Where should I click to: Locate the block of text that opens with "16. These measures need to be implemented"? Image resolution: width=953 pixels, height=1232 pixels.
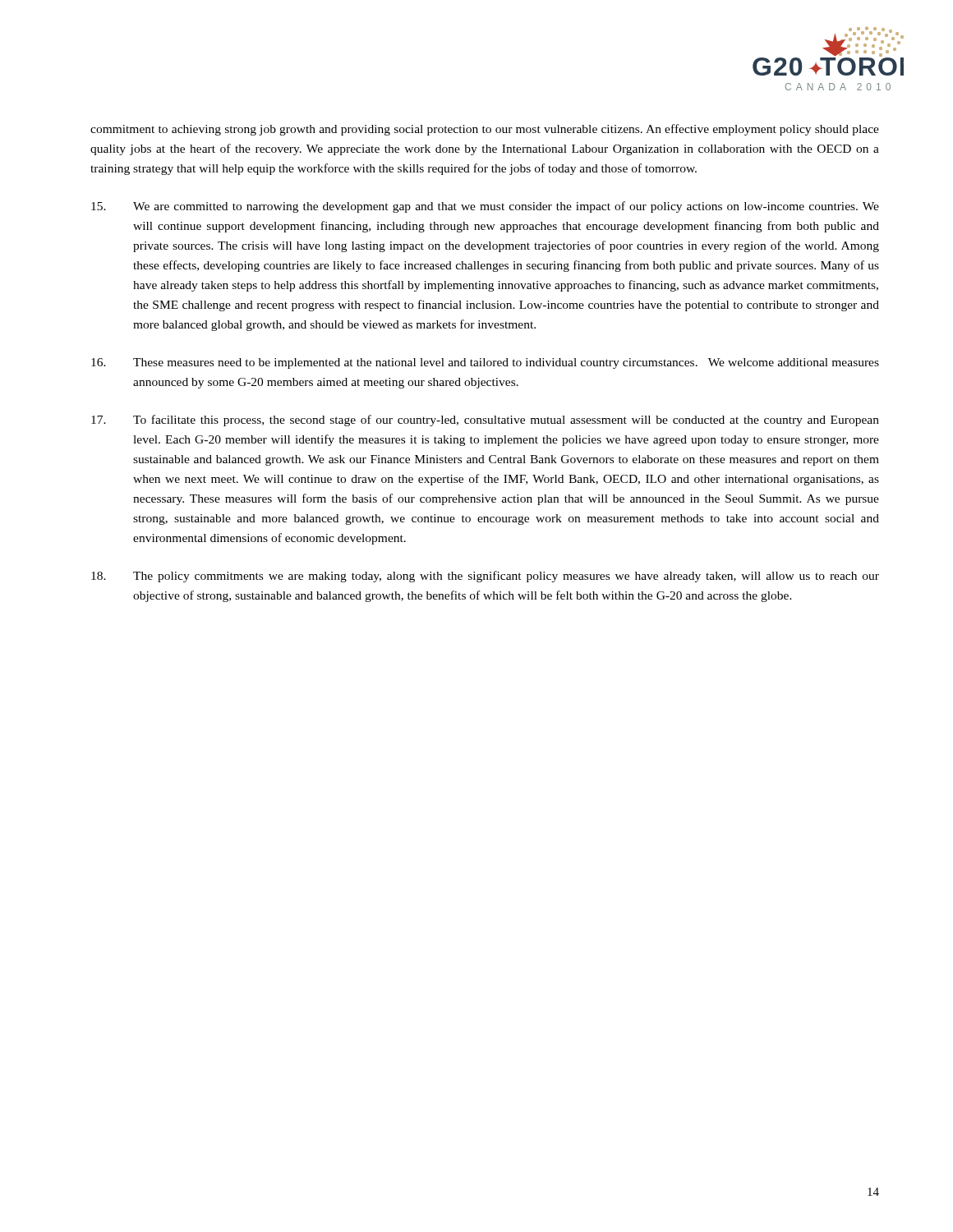[x=485, y=372]
